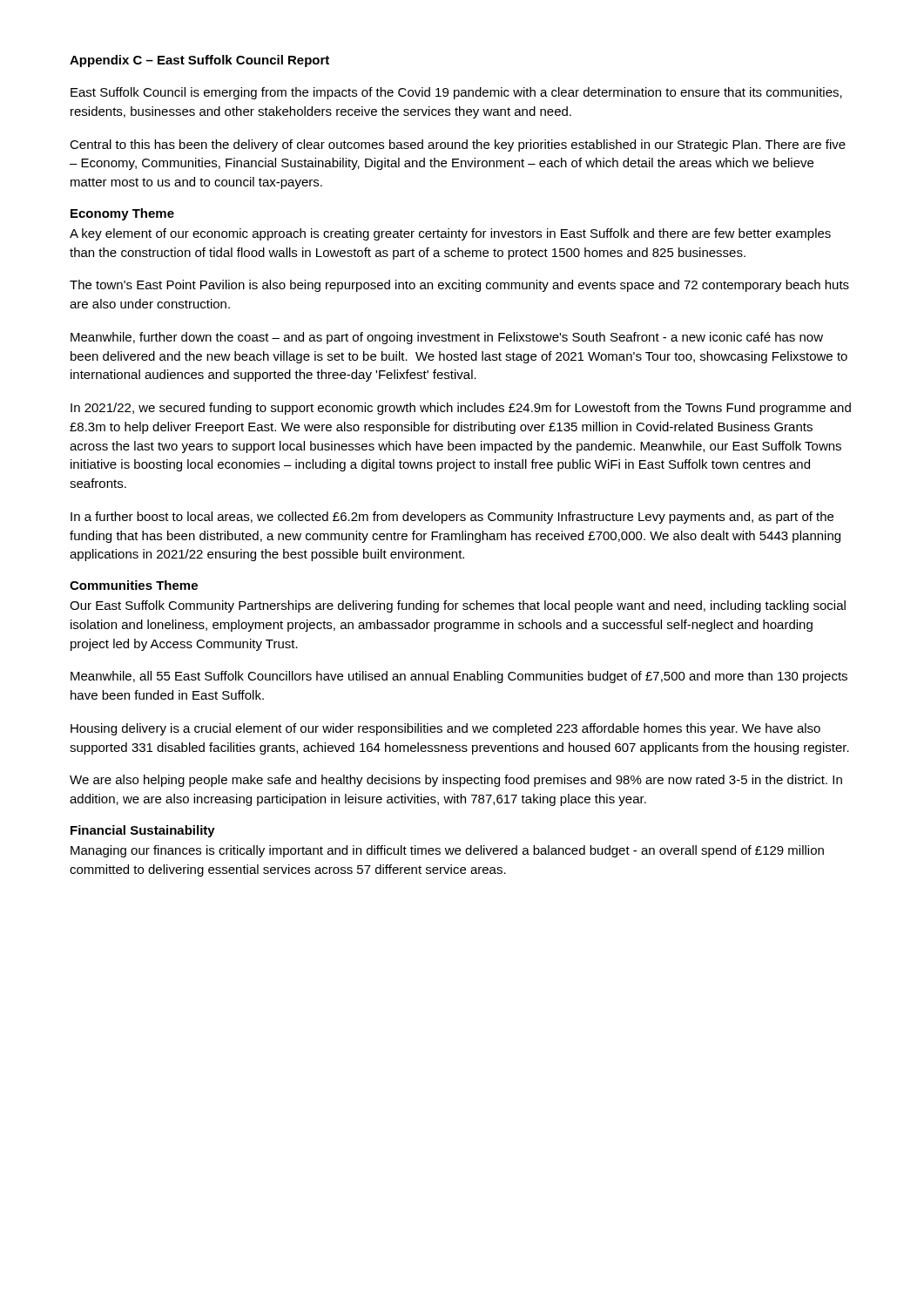Find the block starting "Managing our finances"
The image size is (924, 1307).
click(x=447, y=859)
